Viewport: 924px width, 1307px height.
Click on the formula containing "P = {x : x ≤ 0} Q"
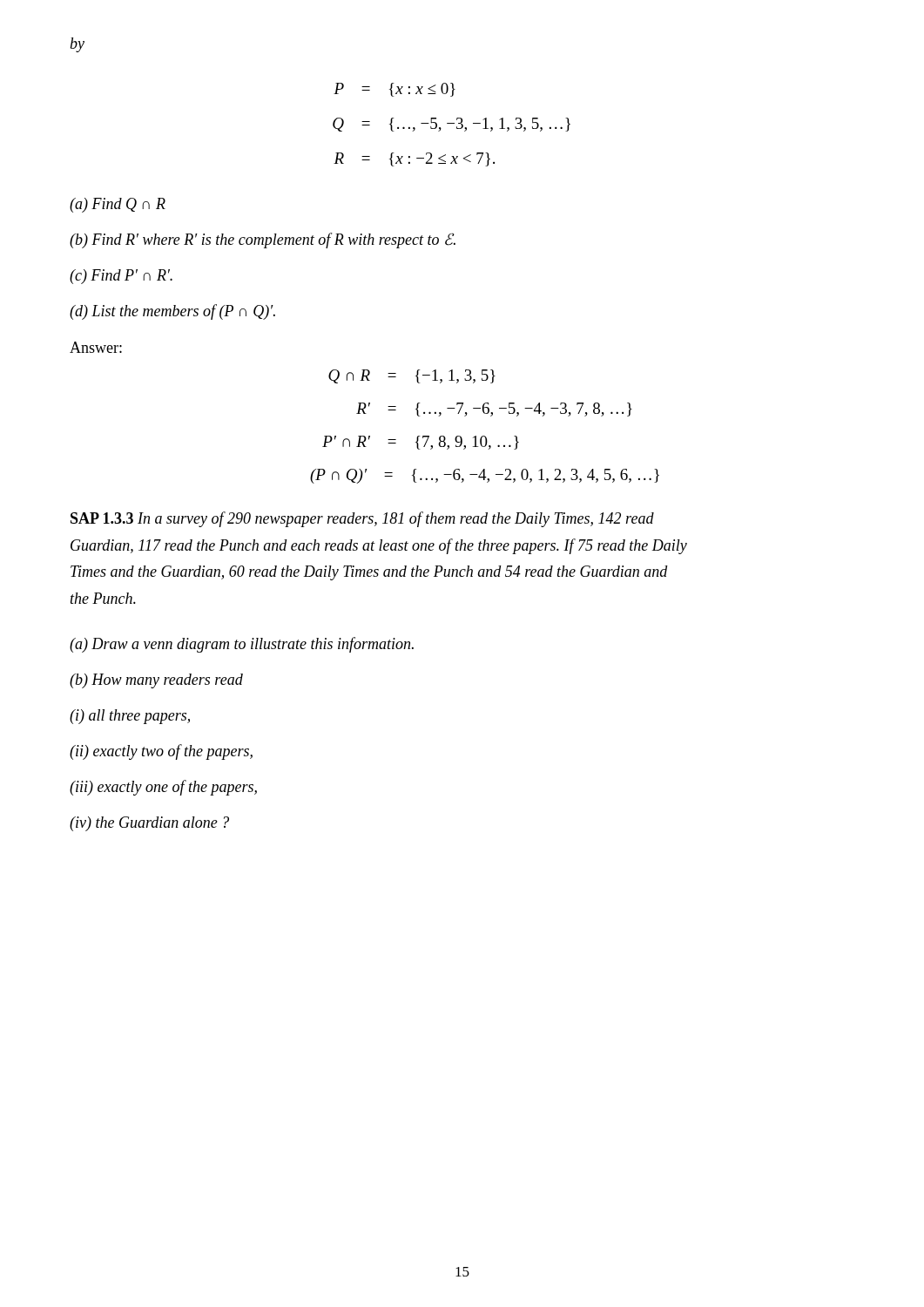click(x=462, y=124)
